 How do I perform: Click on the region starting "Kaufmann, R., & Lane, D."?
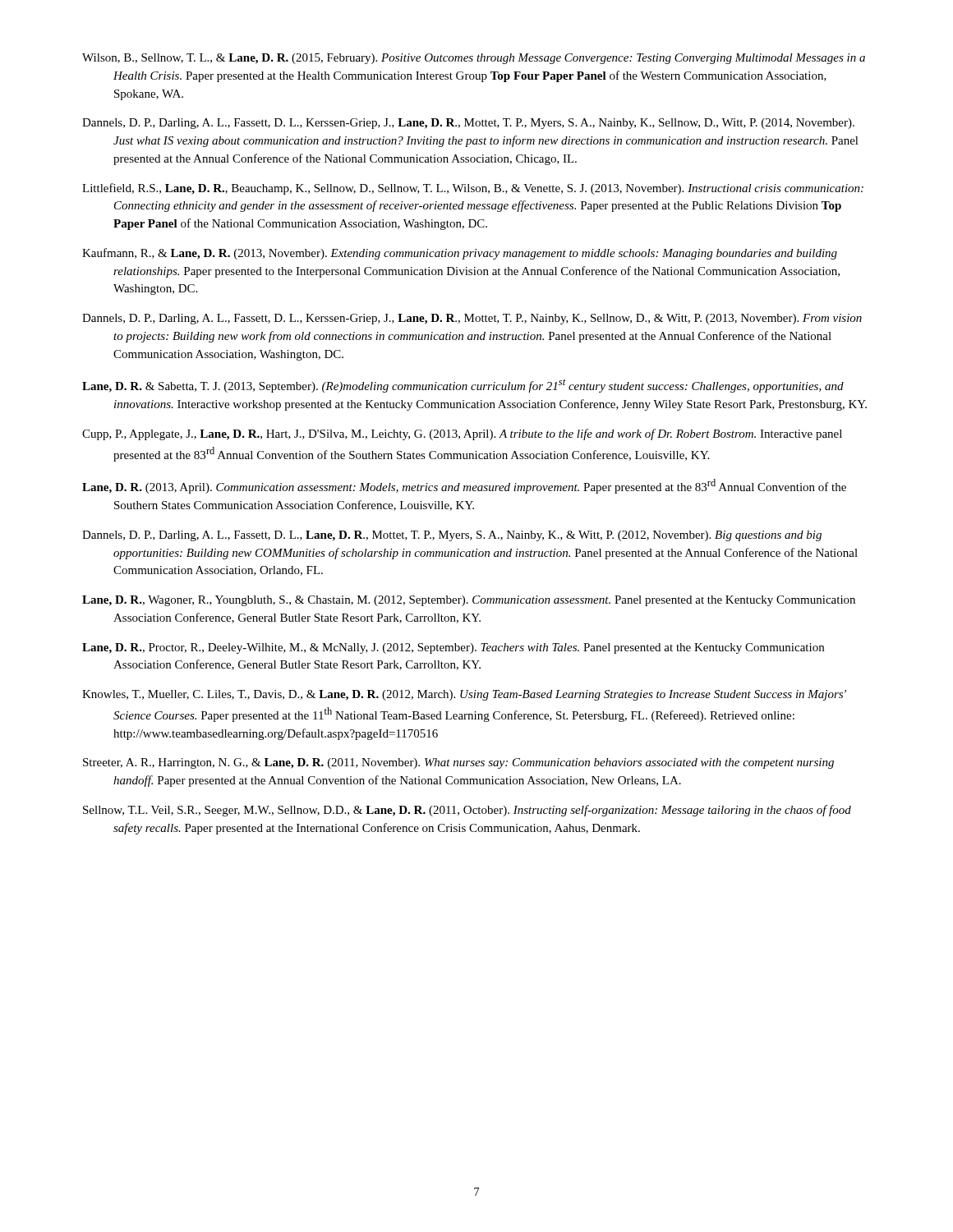[461, 271]
